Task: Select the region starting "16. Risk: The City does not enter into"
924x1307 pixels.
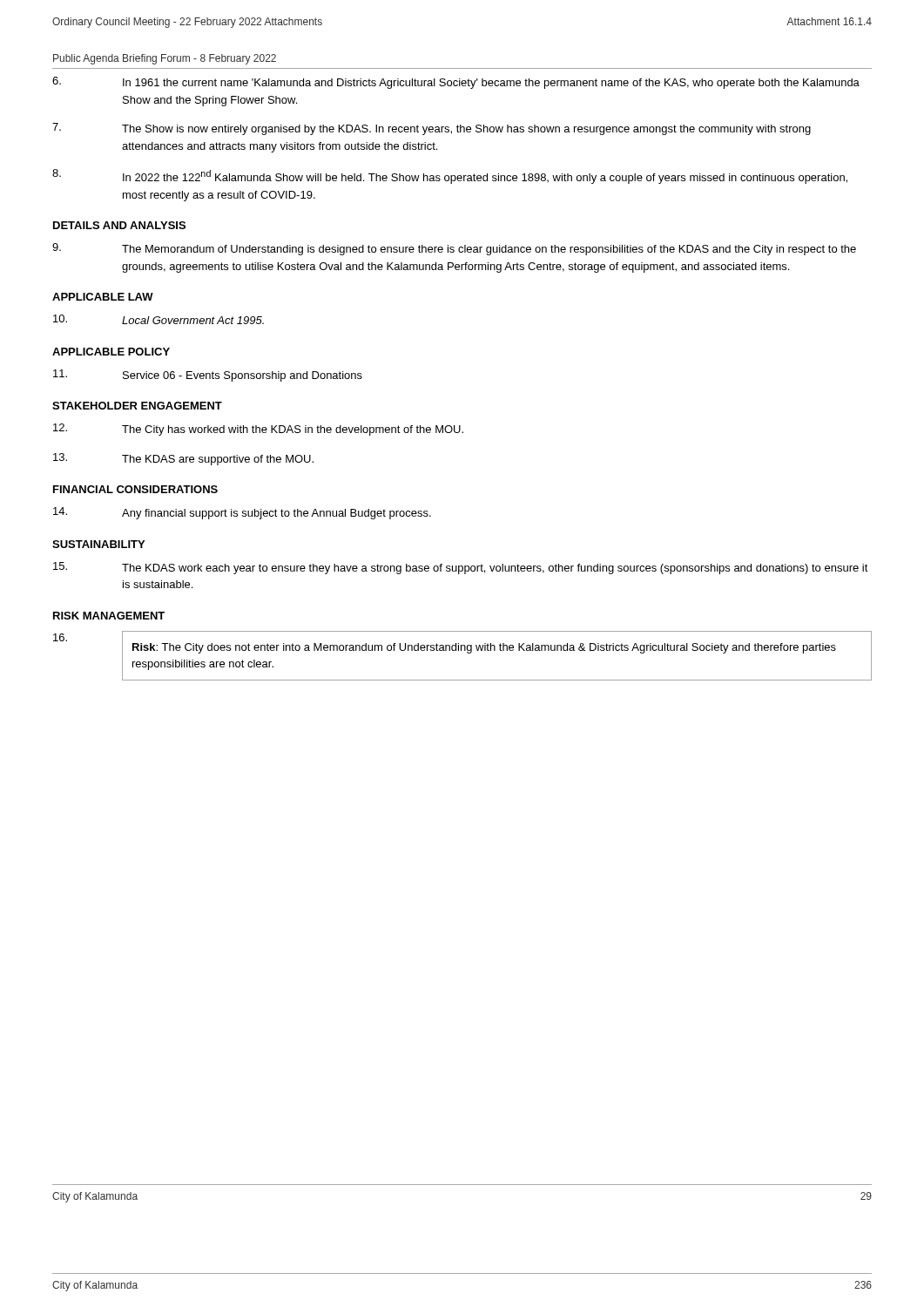Action: 462,656
